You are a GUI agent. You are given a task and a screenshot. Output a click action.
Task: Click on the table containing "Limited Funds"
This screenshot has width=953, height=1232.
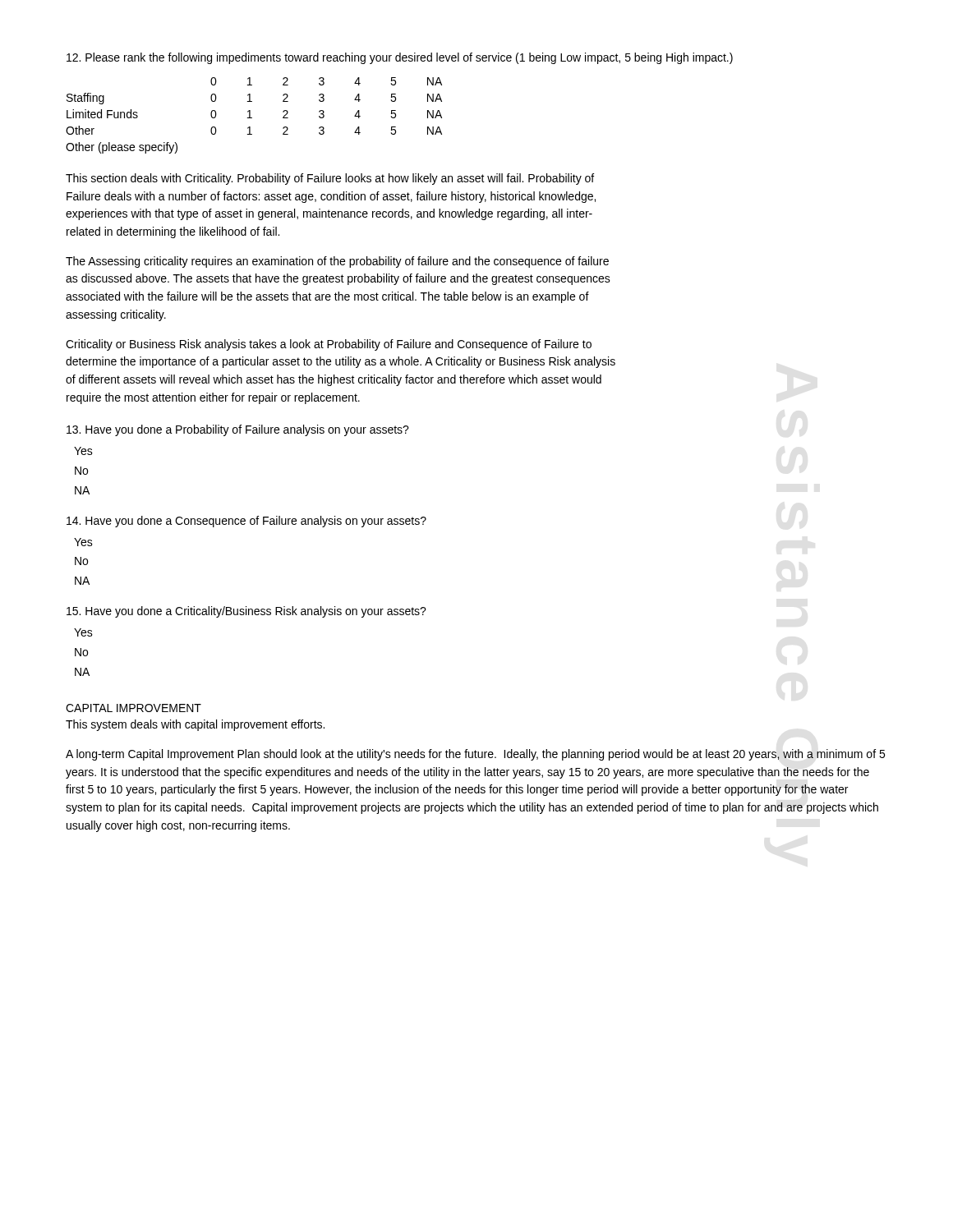476,114
